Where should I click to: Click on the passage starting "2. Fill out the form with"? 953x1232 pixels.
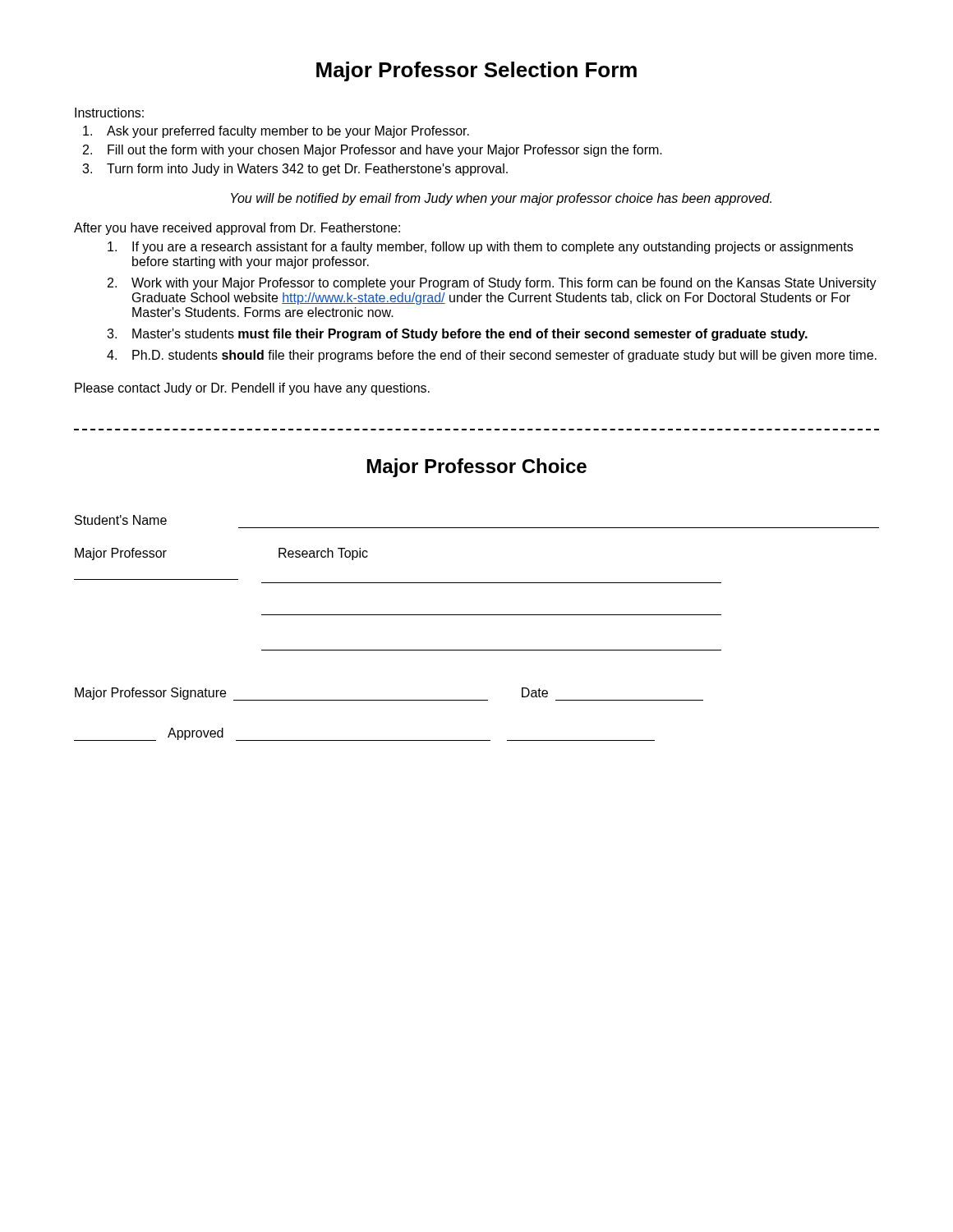[385, 150]
